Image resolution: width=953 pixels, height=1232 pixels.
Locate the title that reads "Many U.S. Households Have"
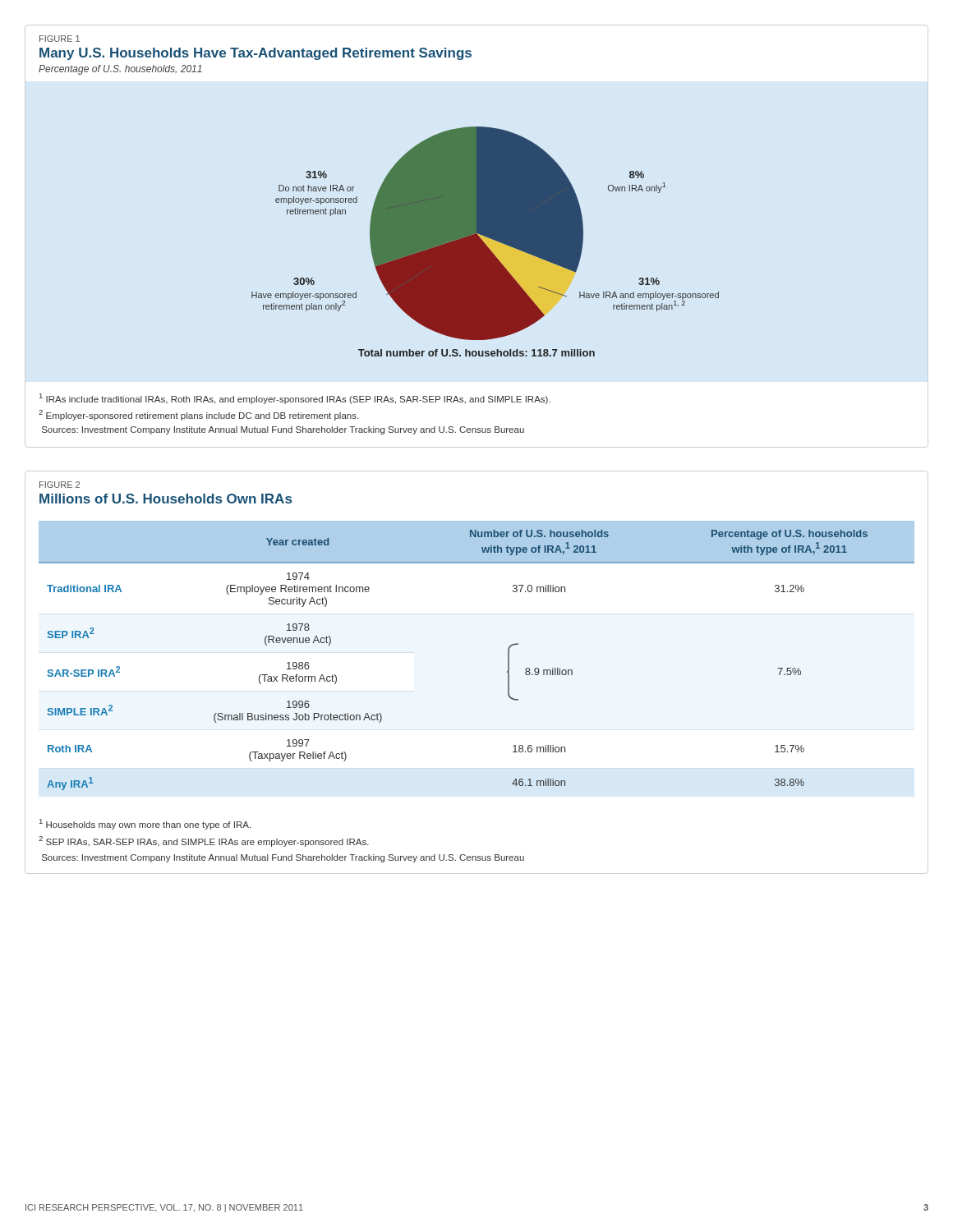(255, 53)
